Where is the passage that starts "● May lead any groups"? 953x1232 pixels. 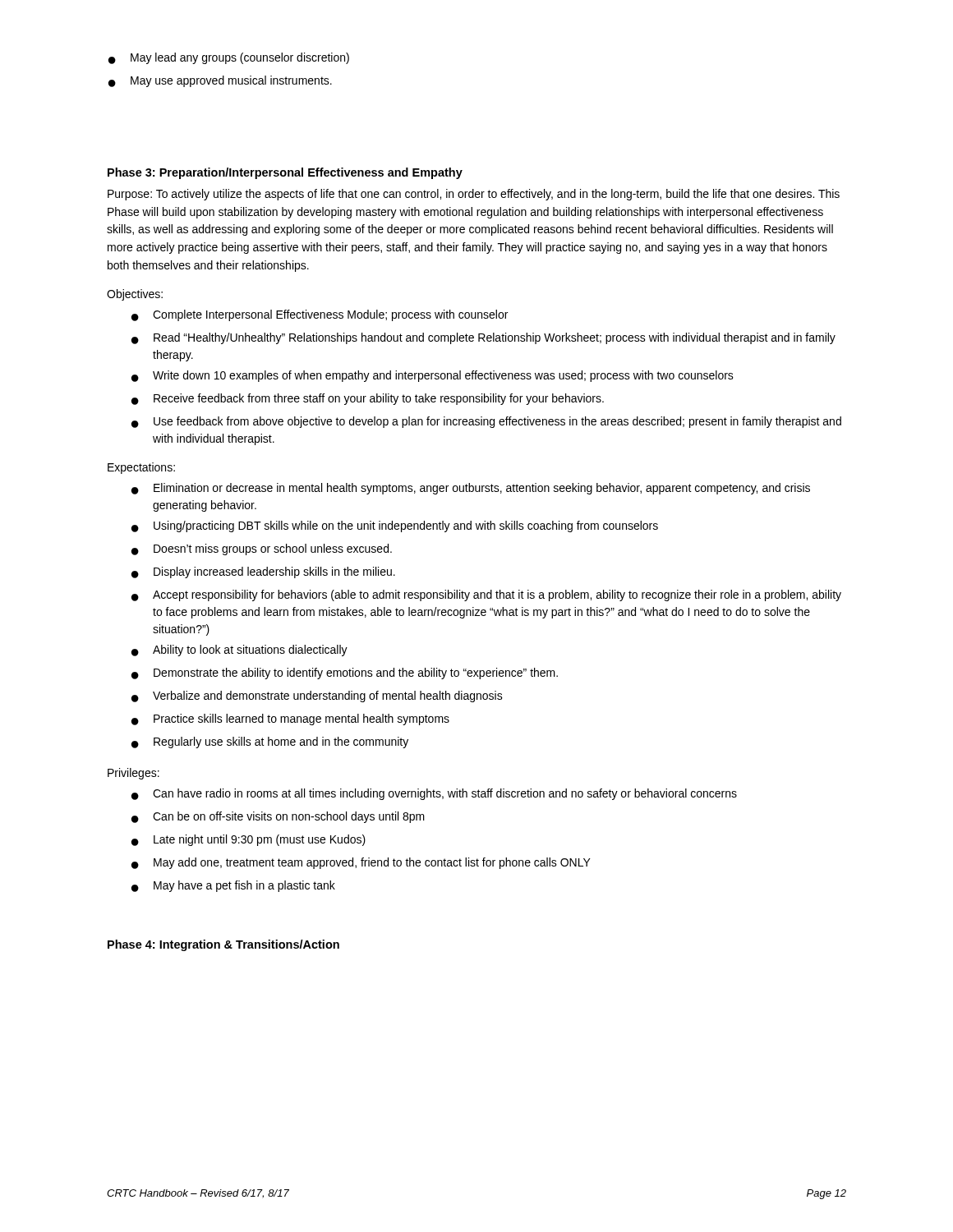tap(229, 58)
